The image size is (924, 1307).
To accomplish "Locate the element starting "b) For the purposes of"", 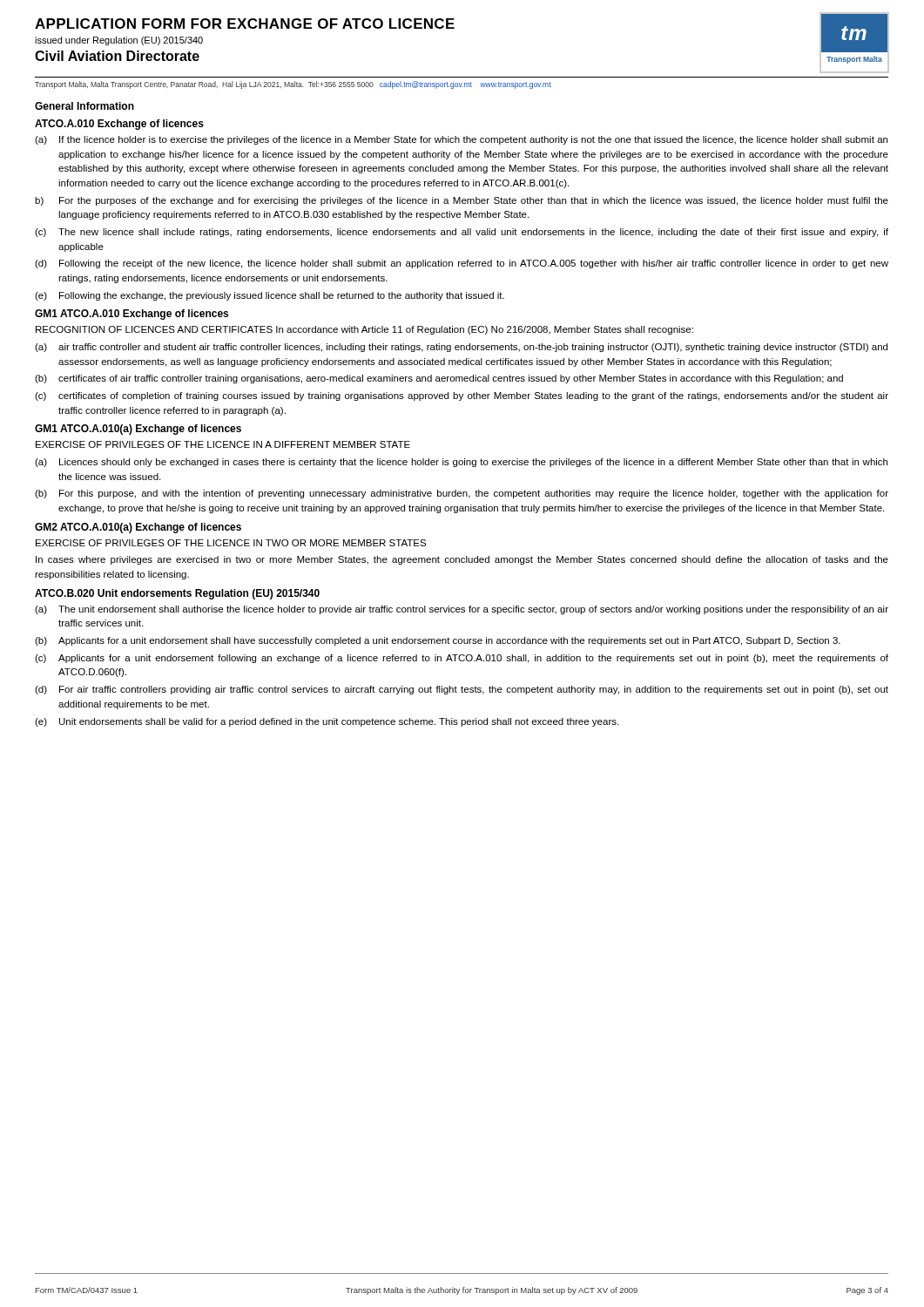I will 462,208.
